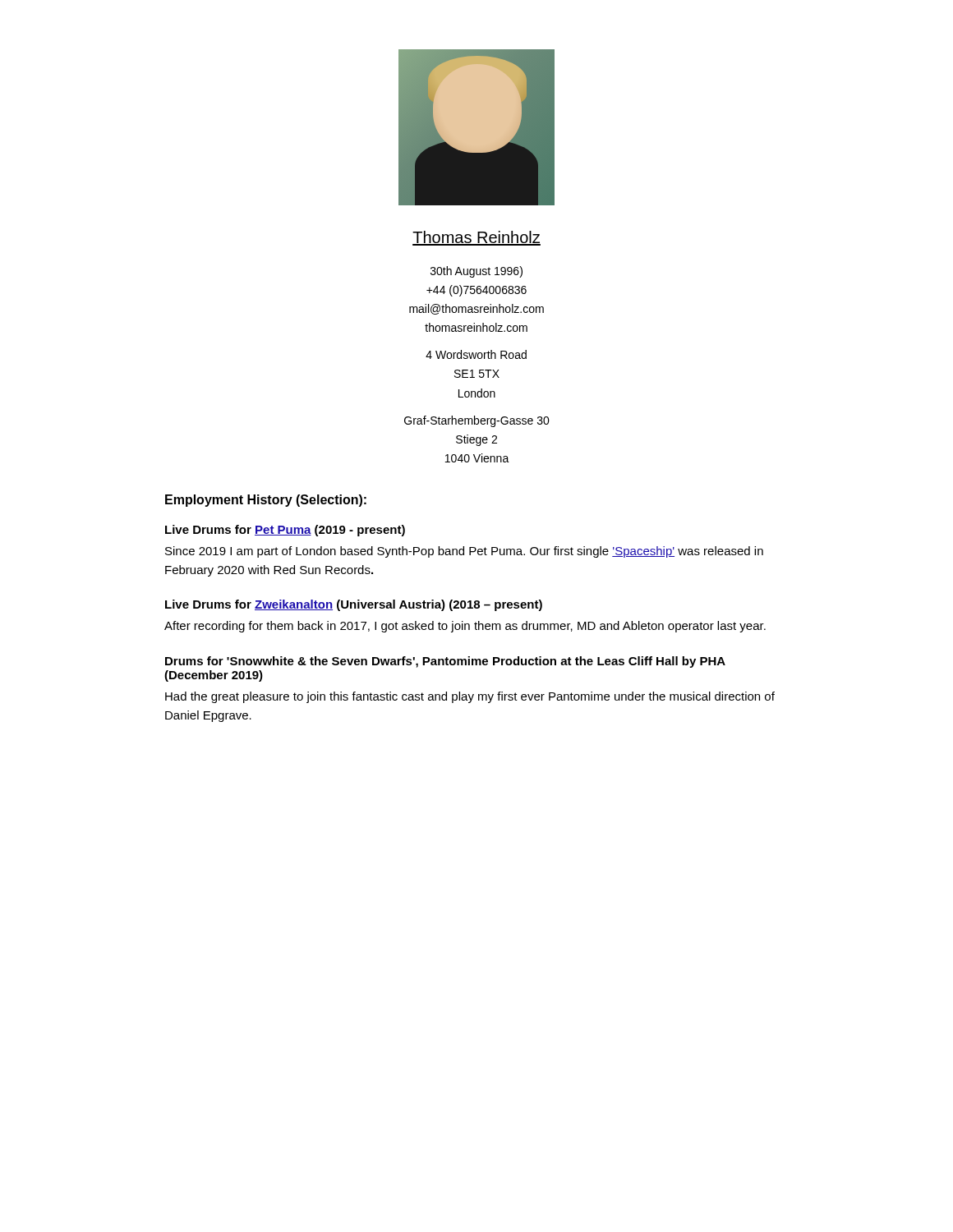
Task: Find the text block starting "Employment History (Selection):"
Action: coord(266,500)
